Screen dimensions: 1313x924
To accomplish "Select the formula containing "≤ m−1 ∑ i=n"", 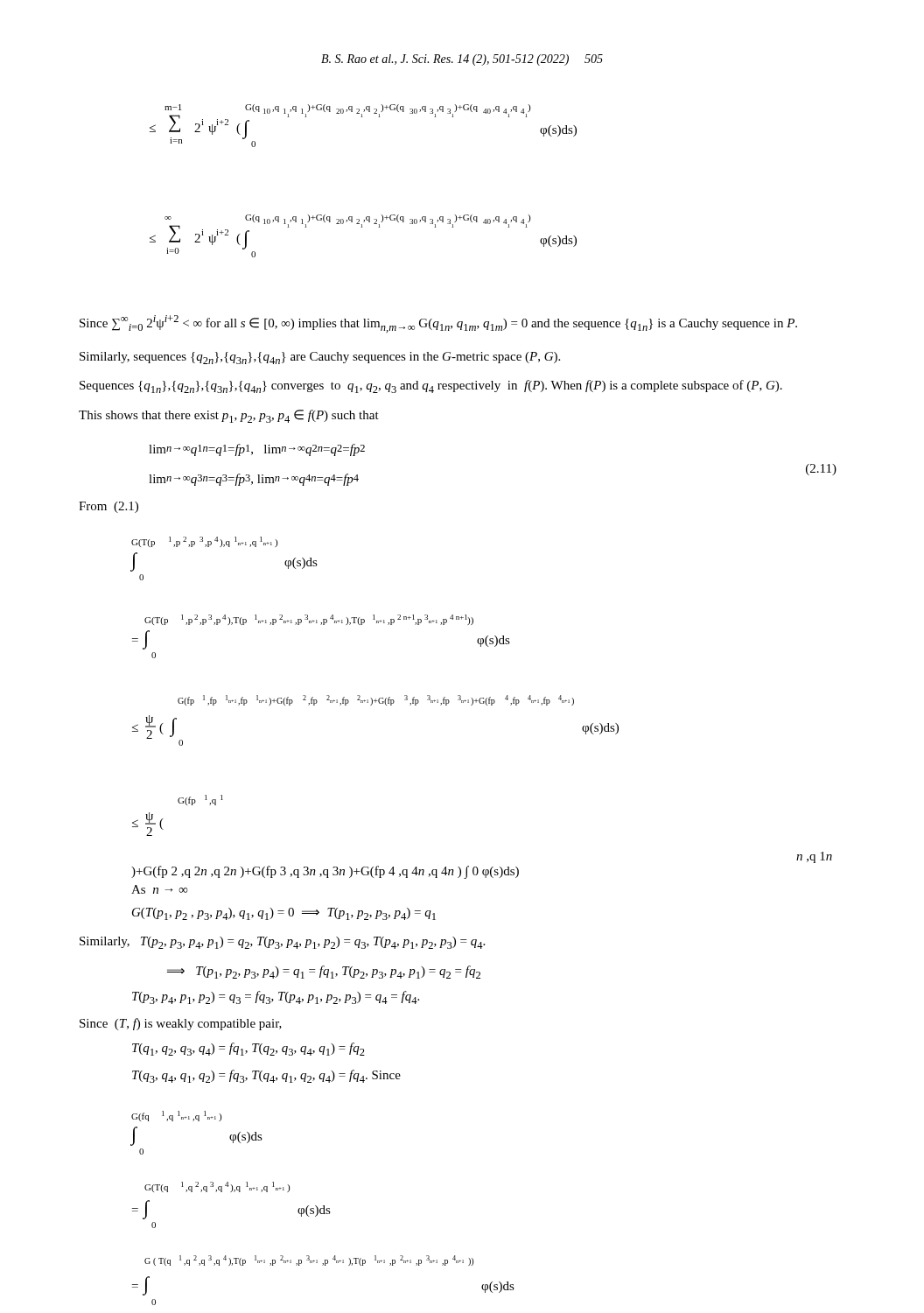I will [x=497, y=132].
